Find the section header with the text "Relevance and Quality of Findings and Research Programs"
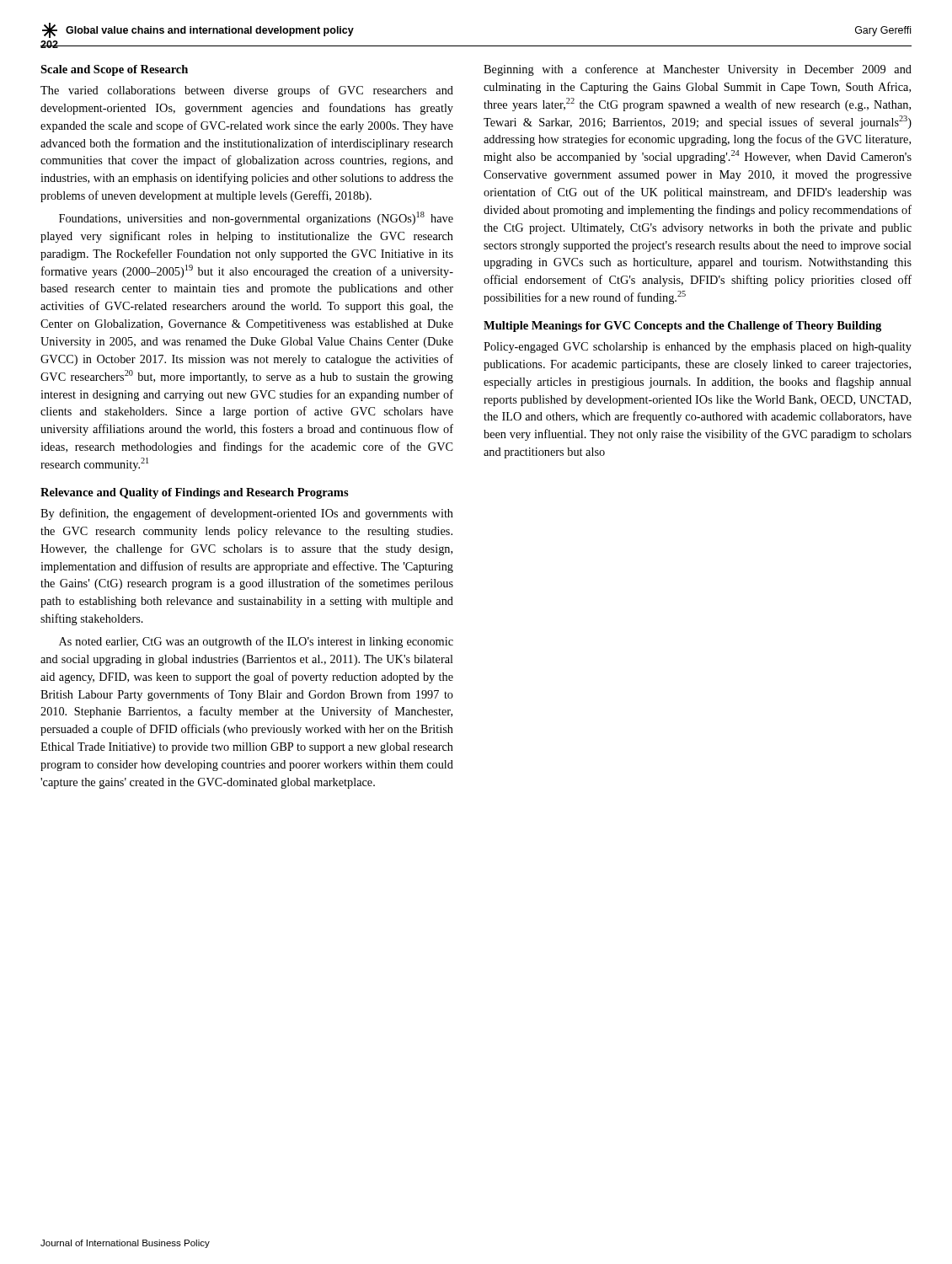 point(194,492)
